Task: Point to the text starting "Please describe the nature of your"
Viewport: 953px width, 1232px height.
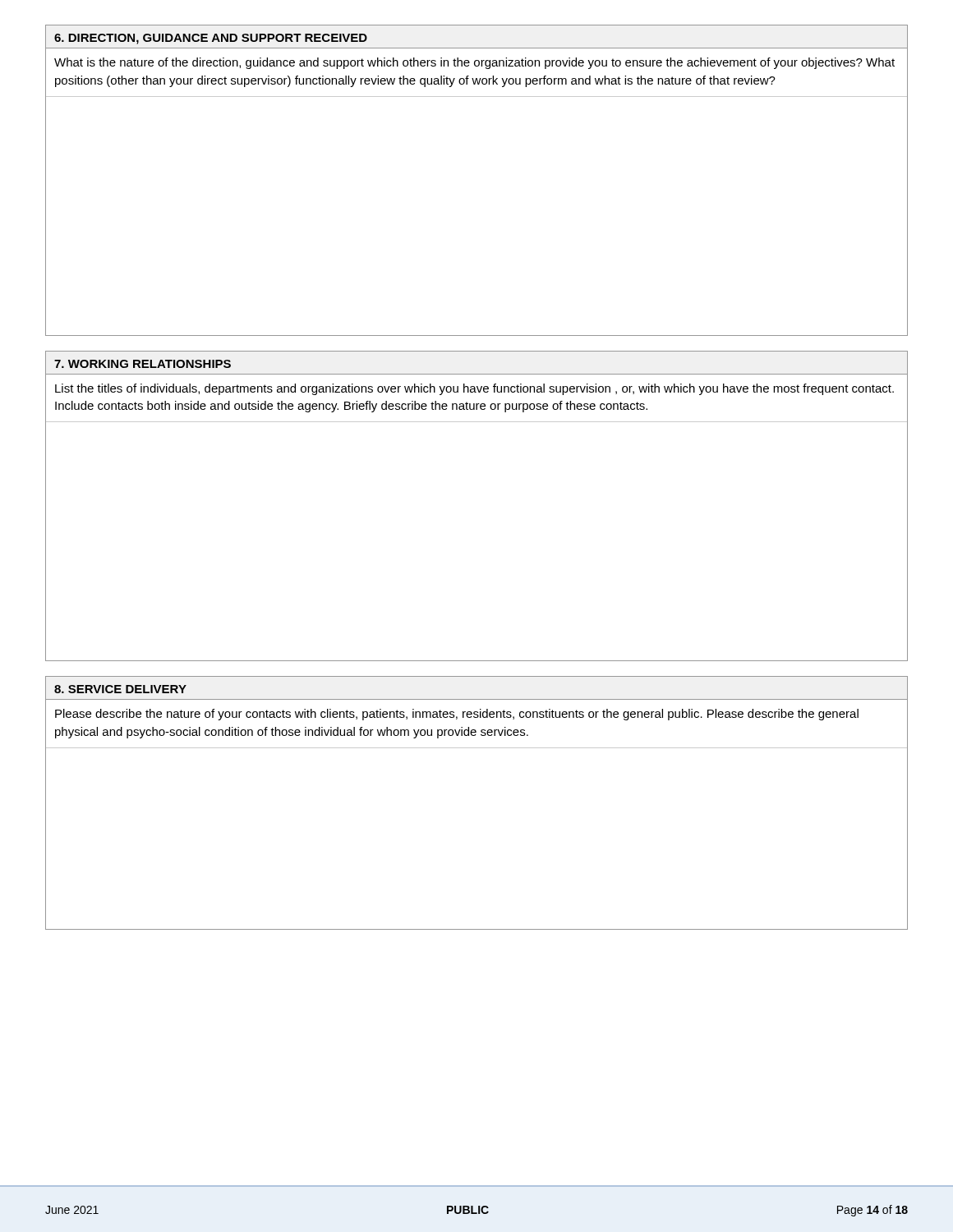Action: [x=457, y=722]
